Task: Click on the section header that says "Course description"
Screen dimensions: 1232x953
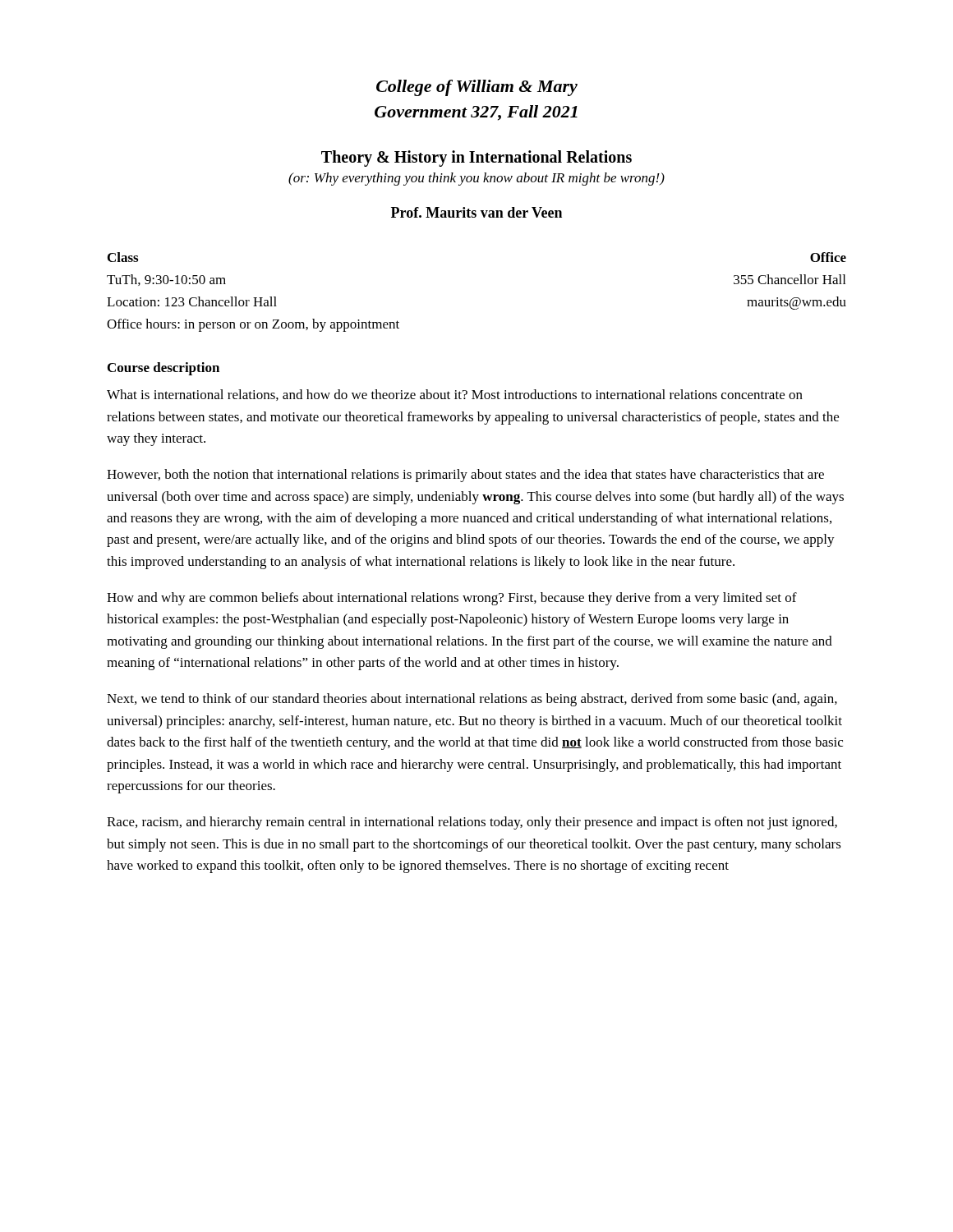Action: pos(163,368)
